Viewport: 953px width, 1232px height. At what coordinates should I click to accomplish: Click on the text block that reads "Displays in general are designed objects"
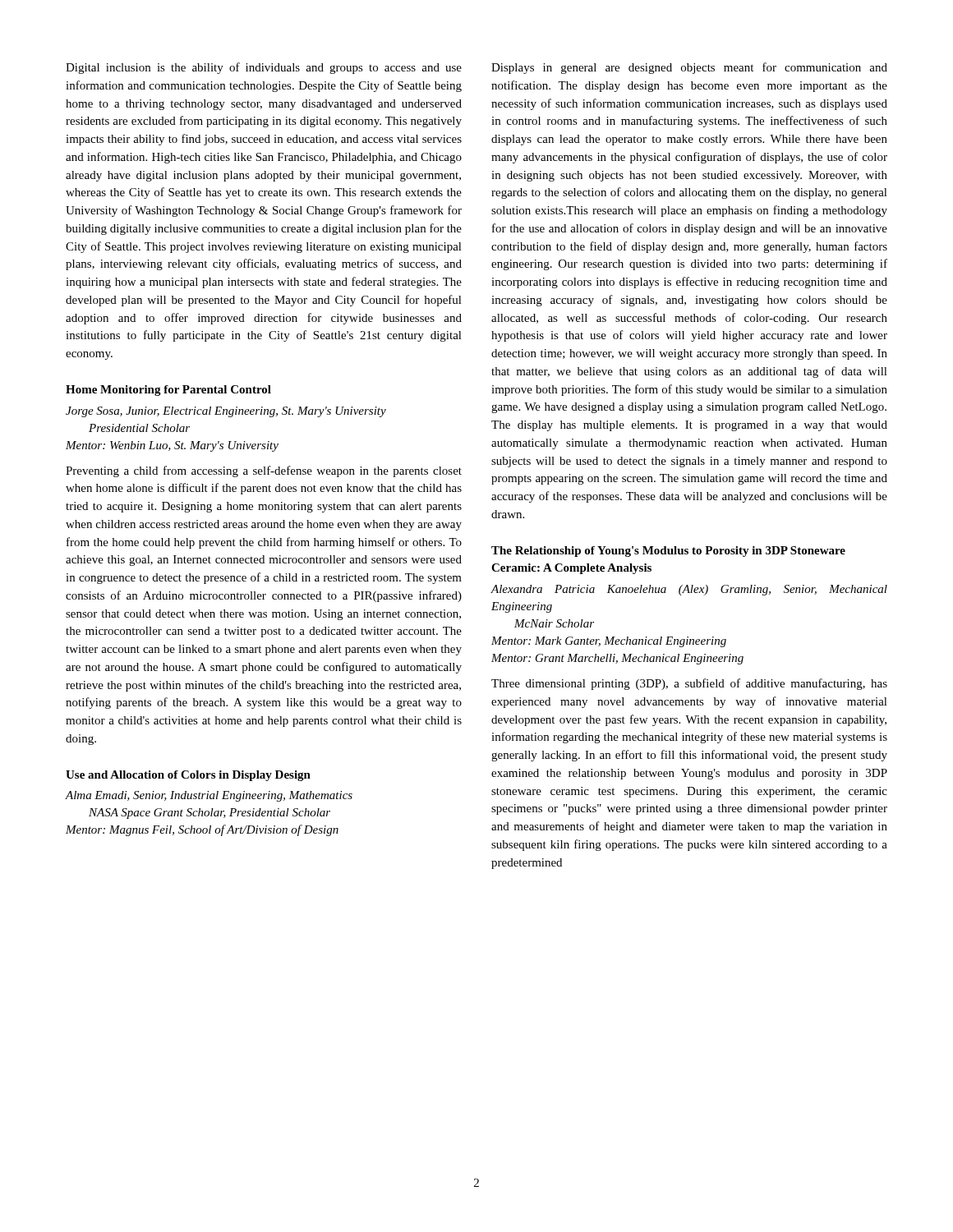[689, 291]
